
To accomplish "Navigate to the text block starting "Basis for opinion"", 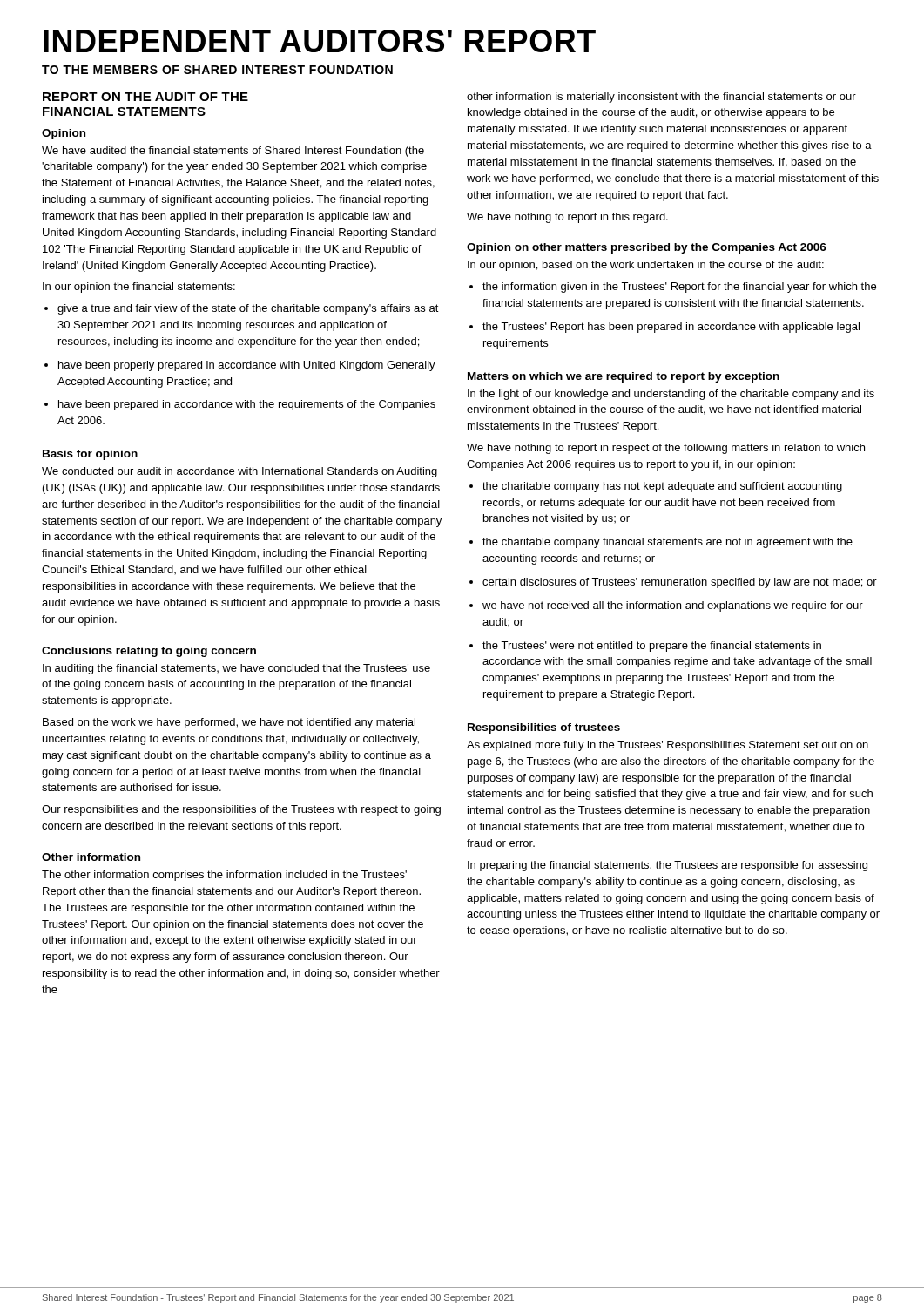I will (90, 454).
